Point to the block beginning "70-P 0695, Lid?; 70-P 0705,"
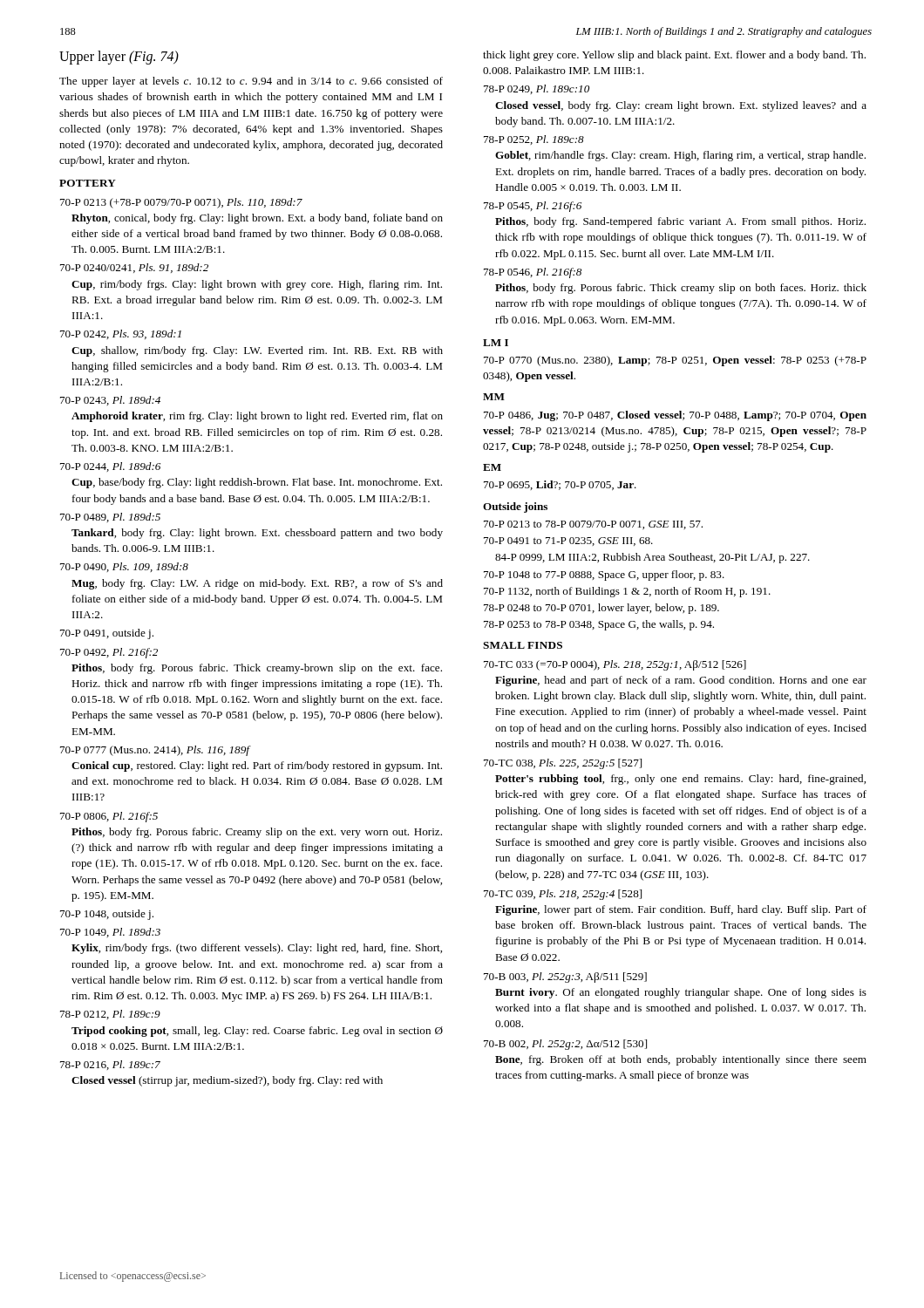Image resolution: width=924 pixels, height=1308 pixels. pos(560,485)
